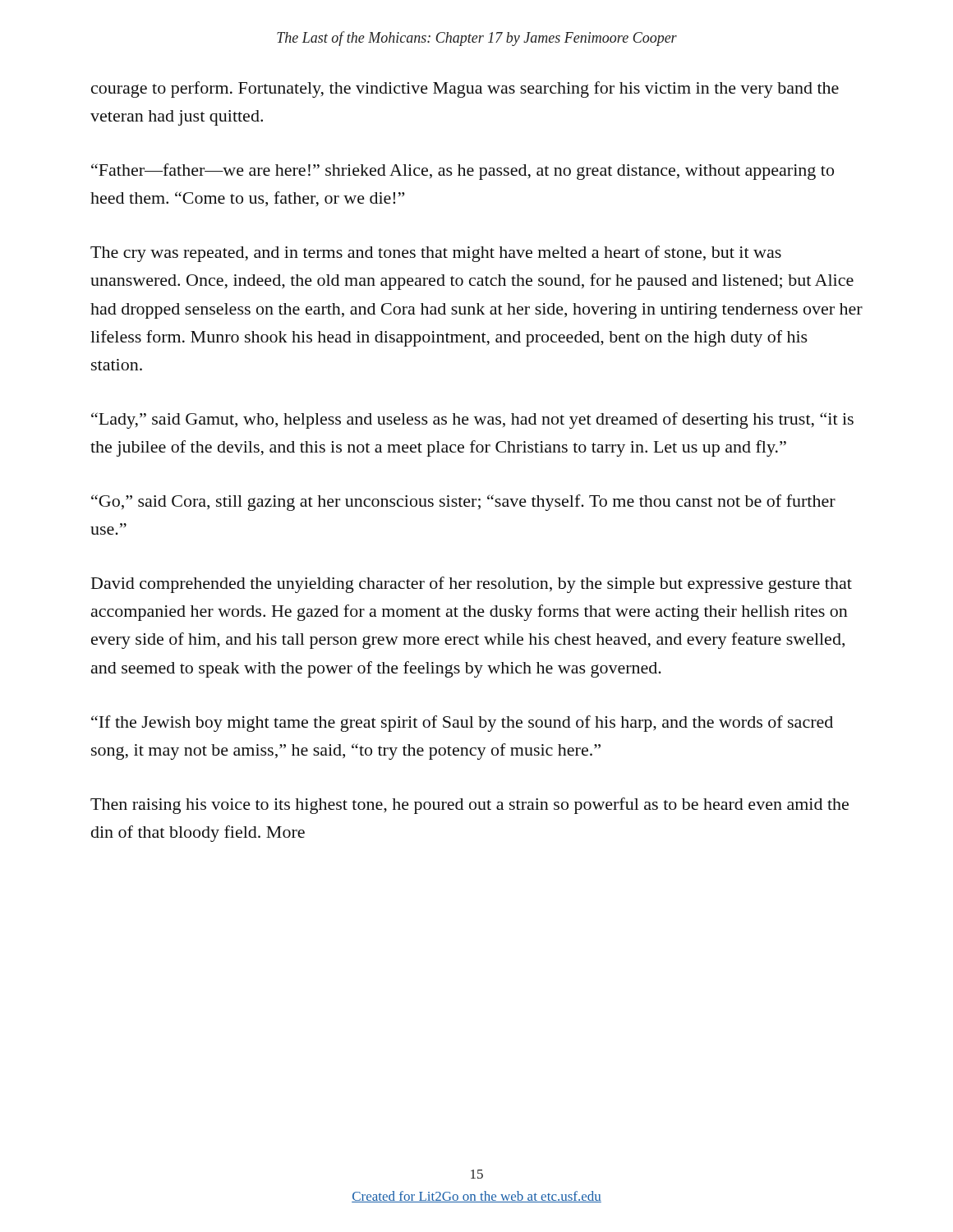Point to the text block starting "courage to perform. Fortunately, the vindictive Magua"
The height and width of the screenshot is (1232, 953).
[x=465, y=102]
